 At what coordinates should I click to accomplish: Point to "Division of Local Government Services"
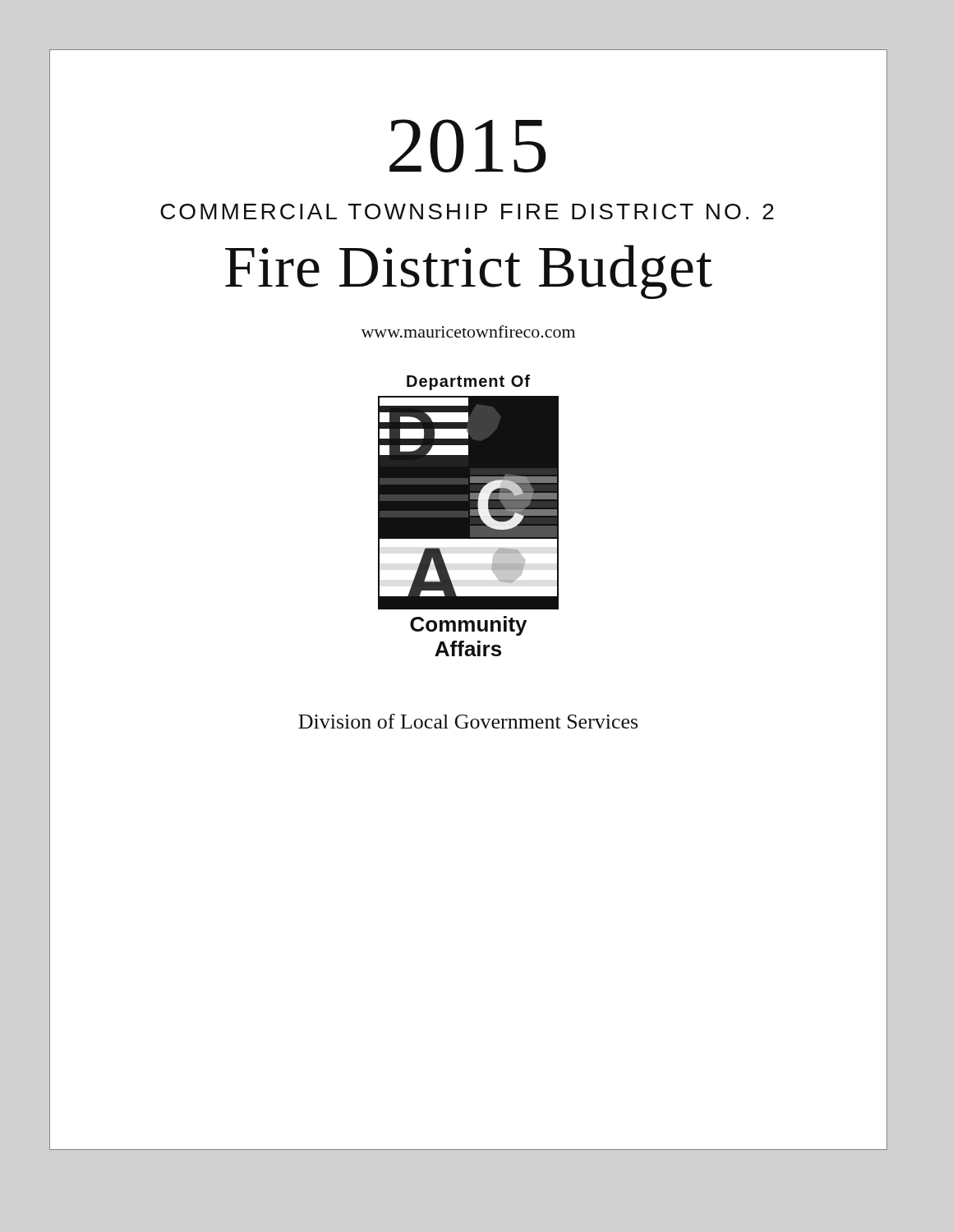(x=468, y=721)
